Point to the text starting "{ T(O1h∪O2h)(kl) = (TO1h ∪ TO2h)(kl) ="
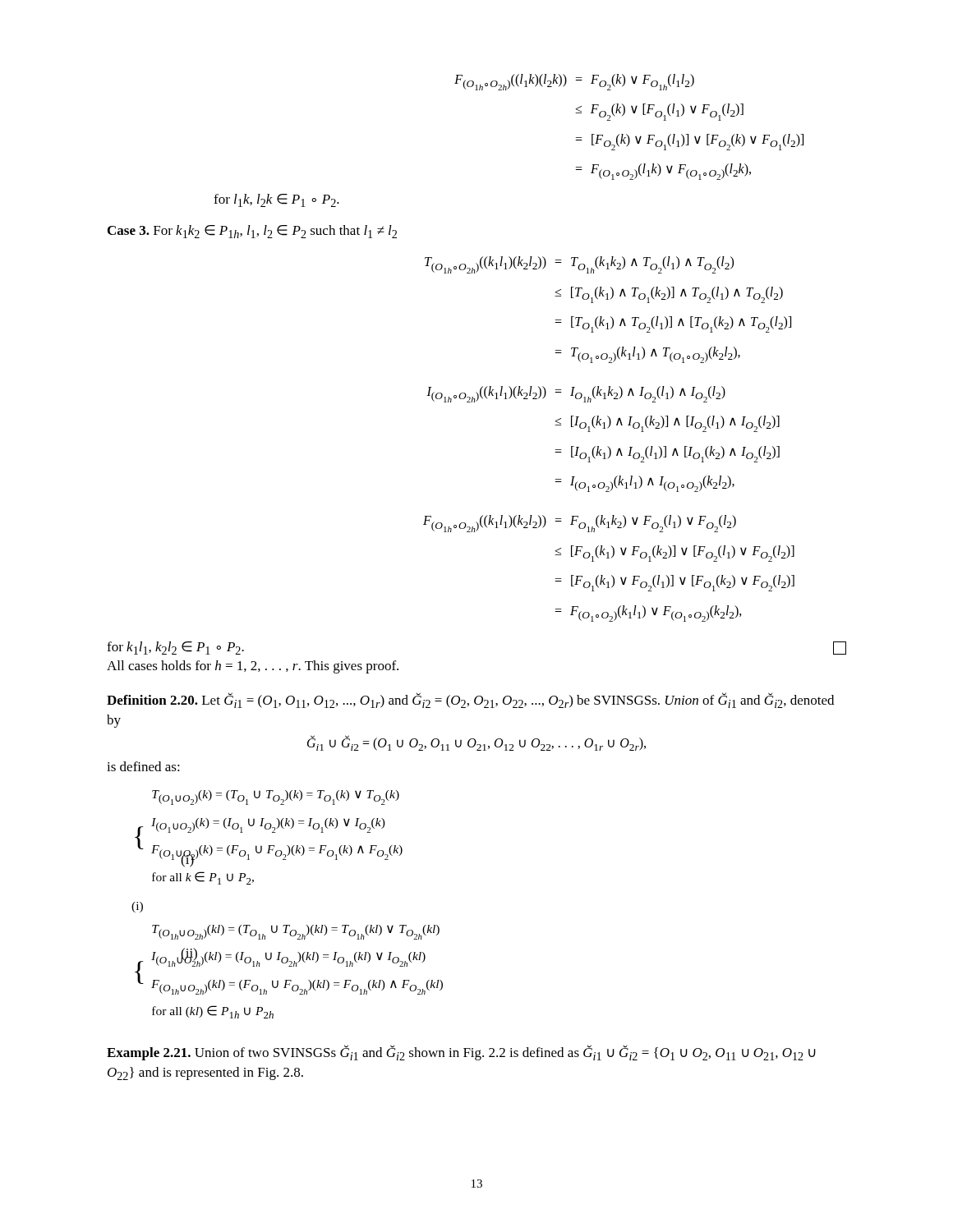 (288, 971)
